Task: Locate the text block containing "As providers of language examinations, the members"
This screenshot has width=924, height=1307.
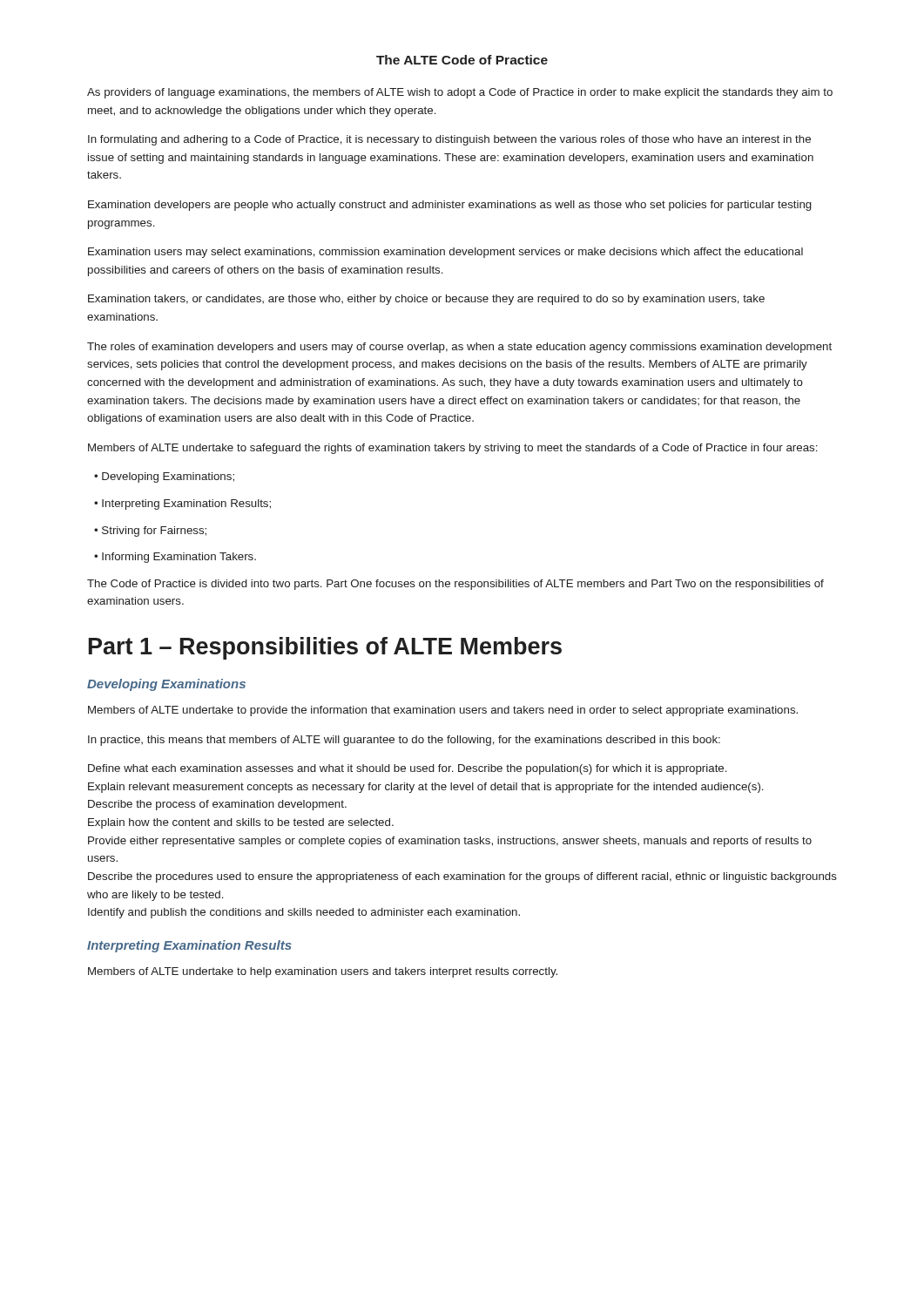Action: tap(460, 101)
